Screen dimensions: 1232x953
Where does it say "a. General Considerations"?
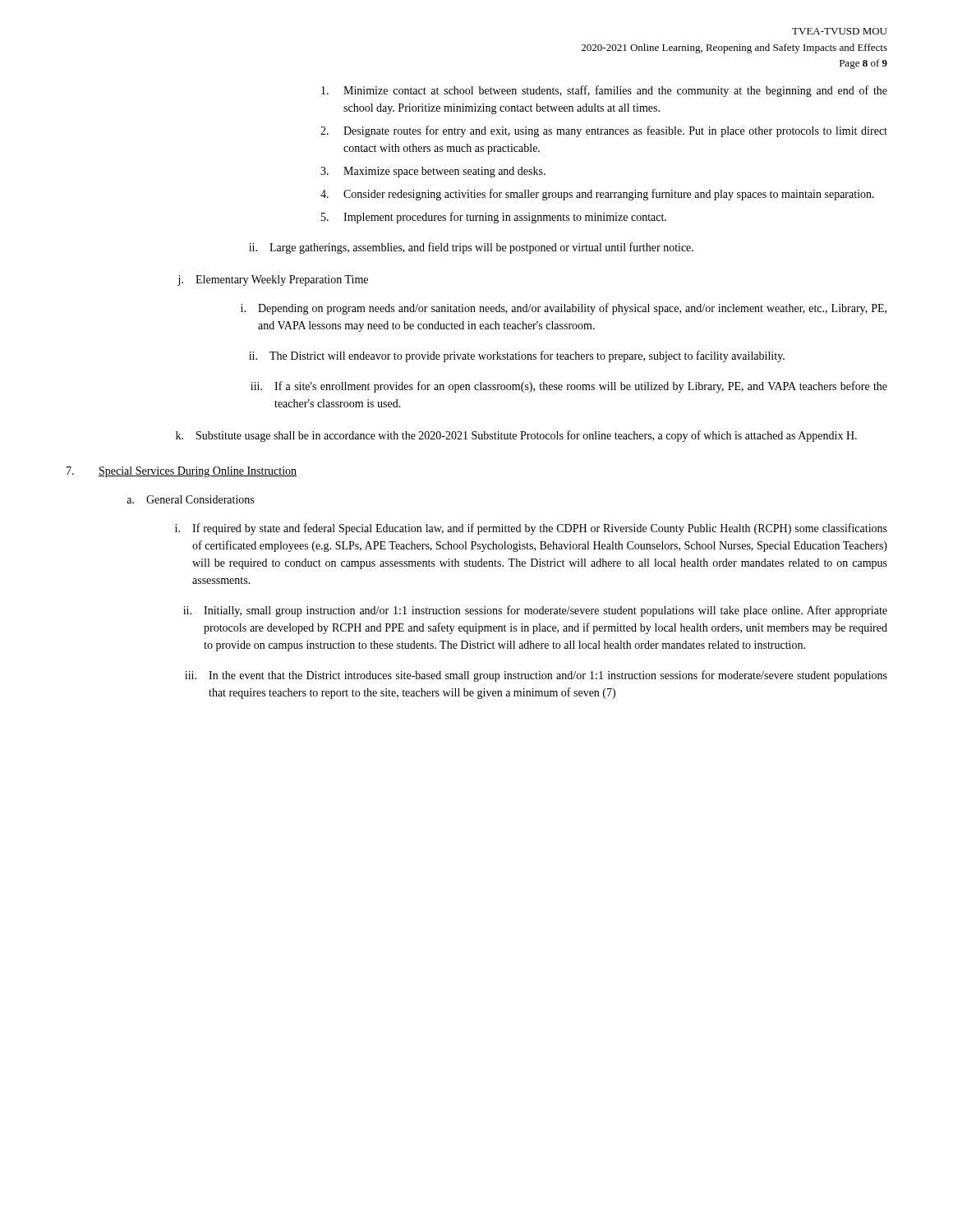pyautogui.click(x=185, y=500)
